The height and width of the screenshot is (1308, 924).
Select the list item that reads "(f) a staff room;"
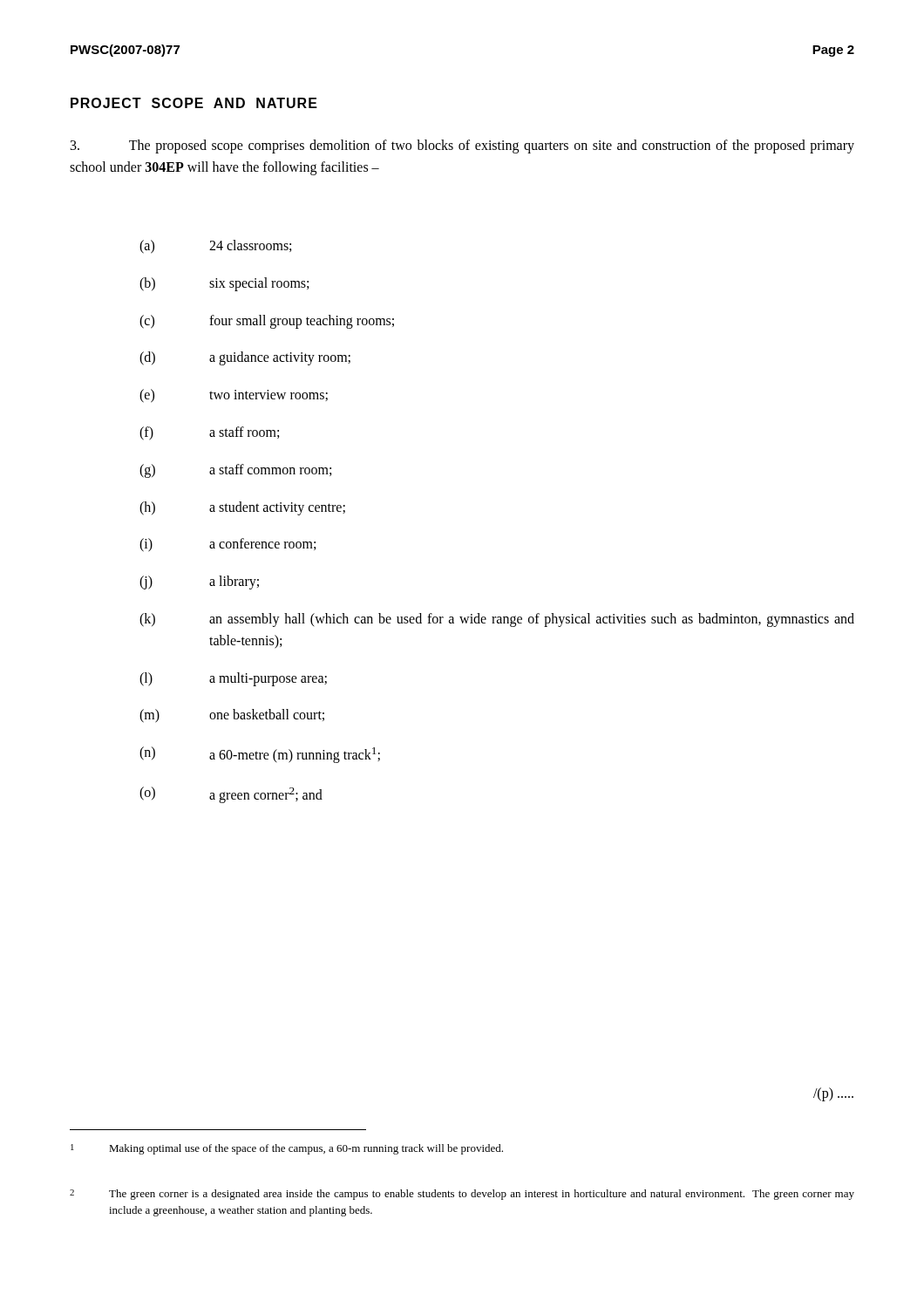[x=209, y=433]
